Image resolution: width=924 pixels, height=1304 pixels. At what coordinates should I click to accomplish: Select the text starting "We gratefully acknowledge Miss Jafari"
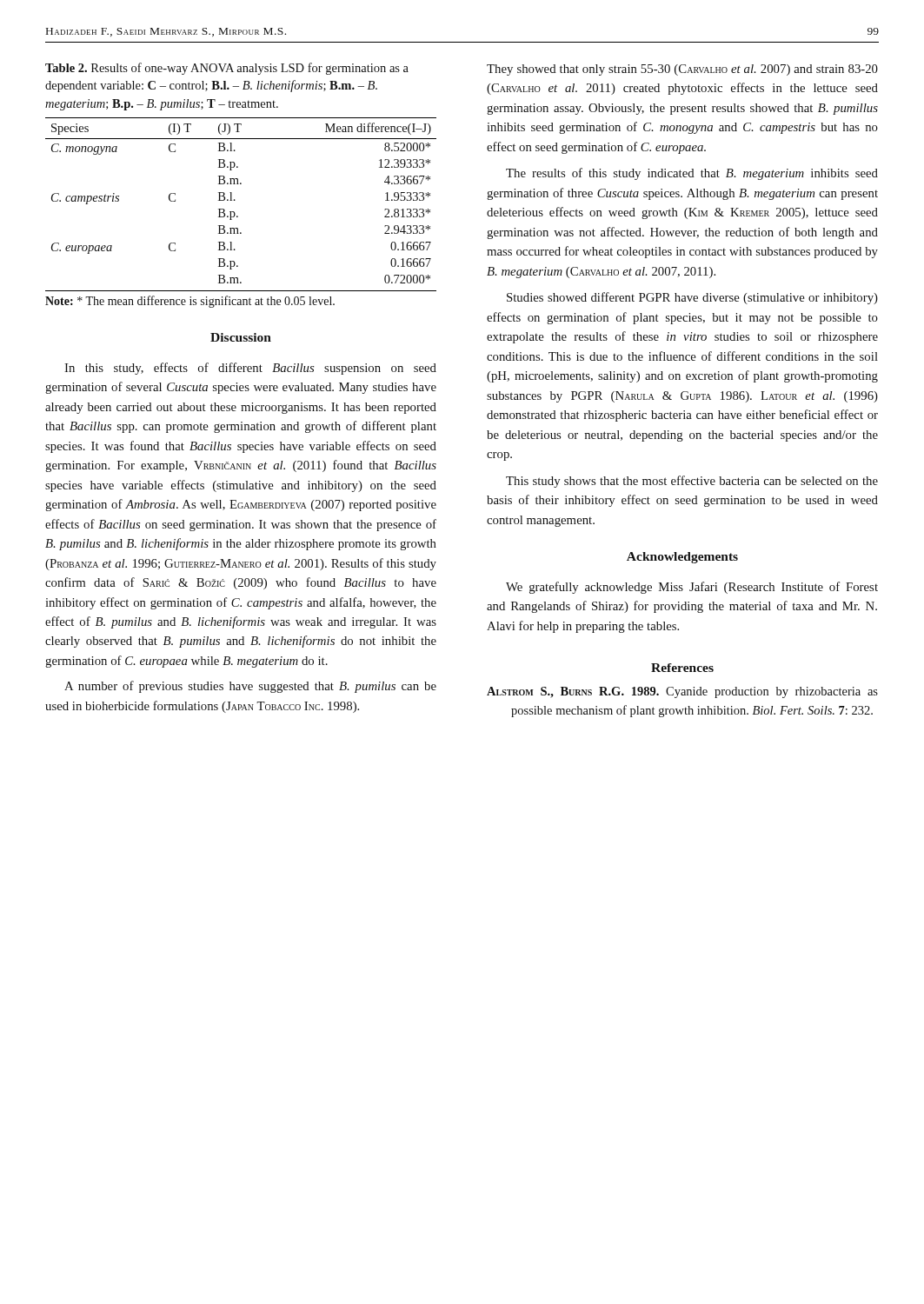pyautogui.click(x=682, y=606)
